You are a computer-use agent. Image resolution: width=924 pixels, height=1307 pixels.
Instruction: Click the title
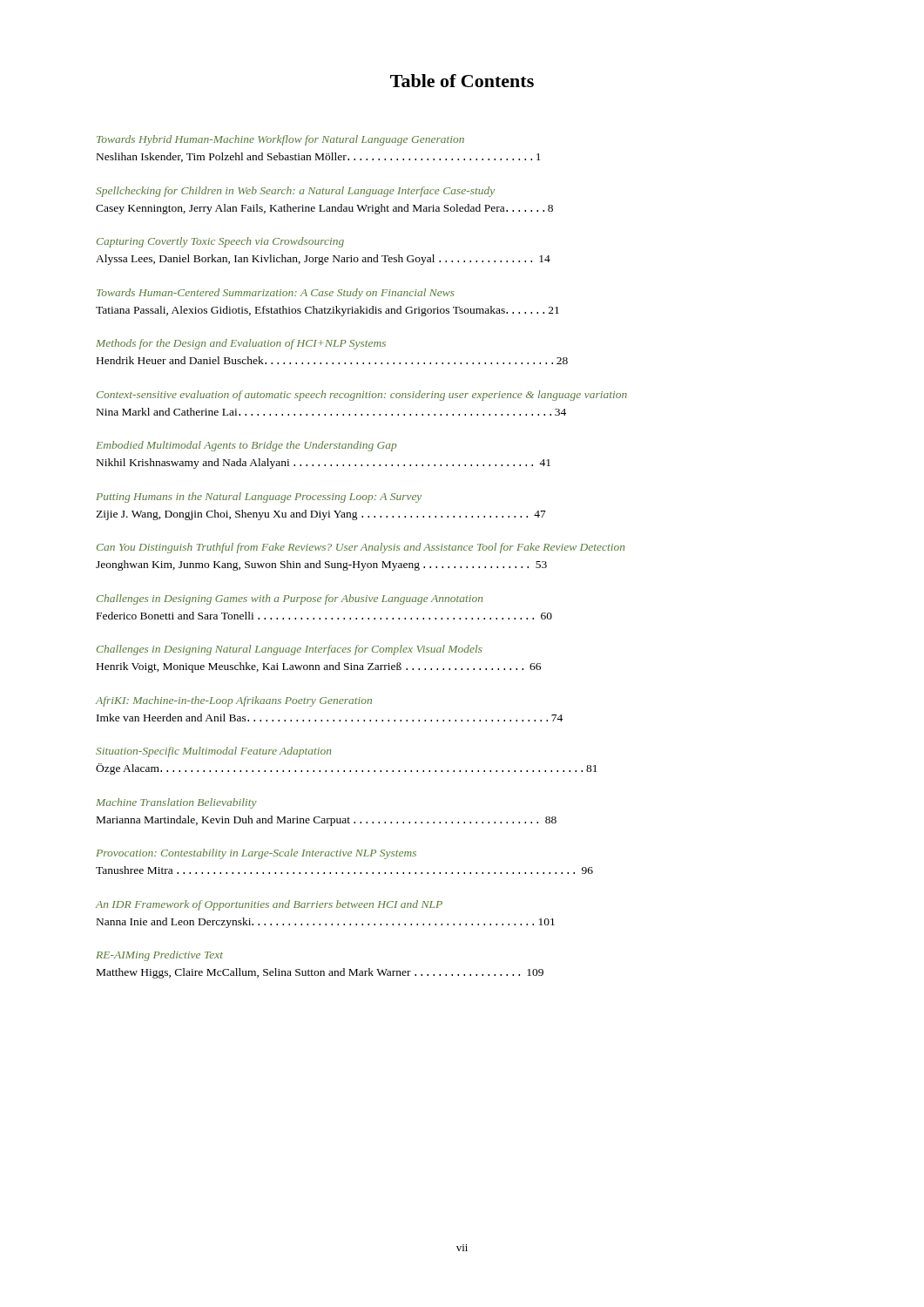pos(462,81)
